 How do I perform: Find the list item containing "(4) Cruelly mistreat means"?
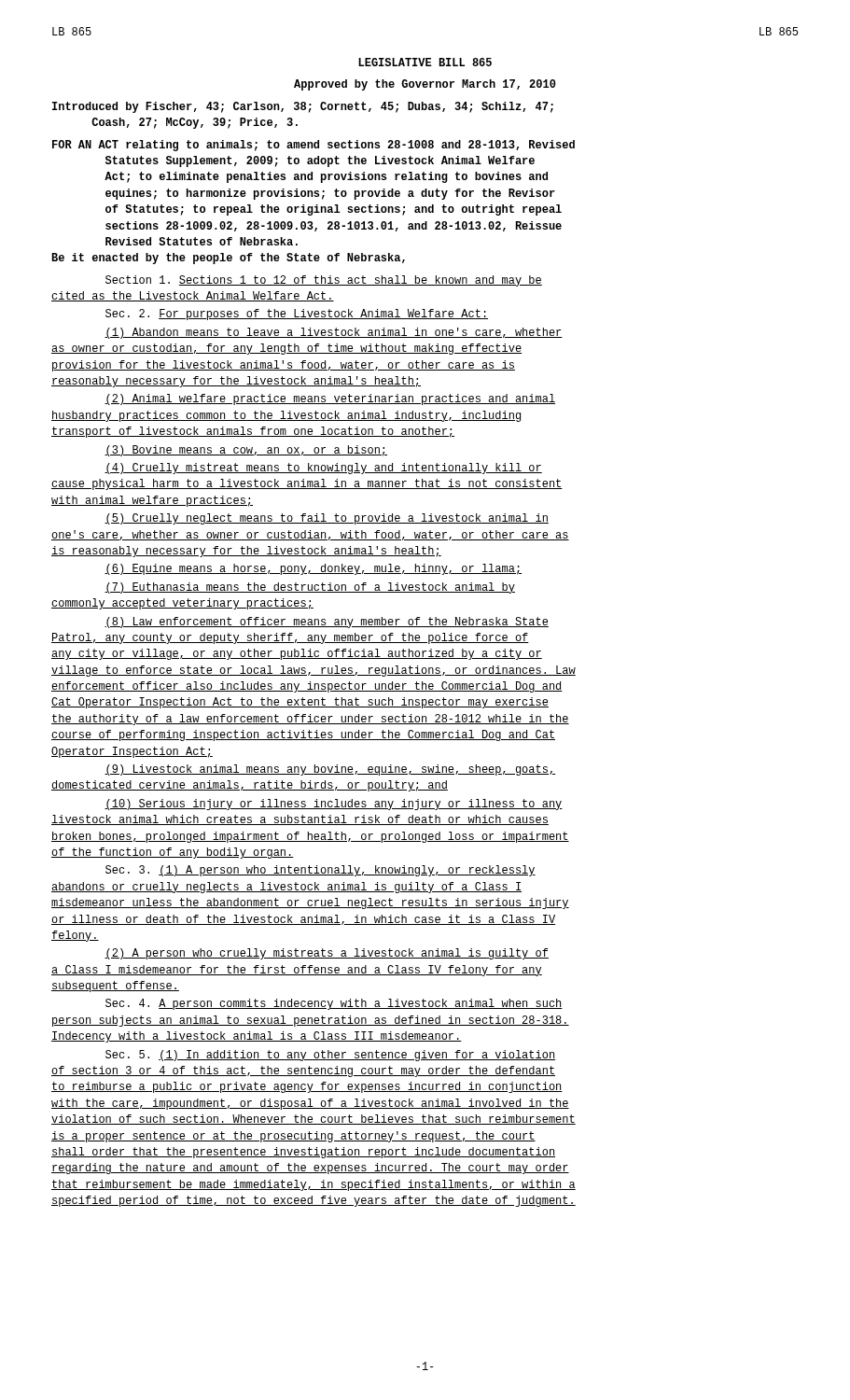coord(307,485)
